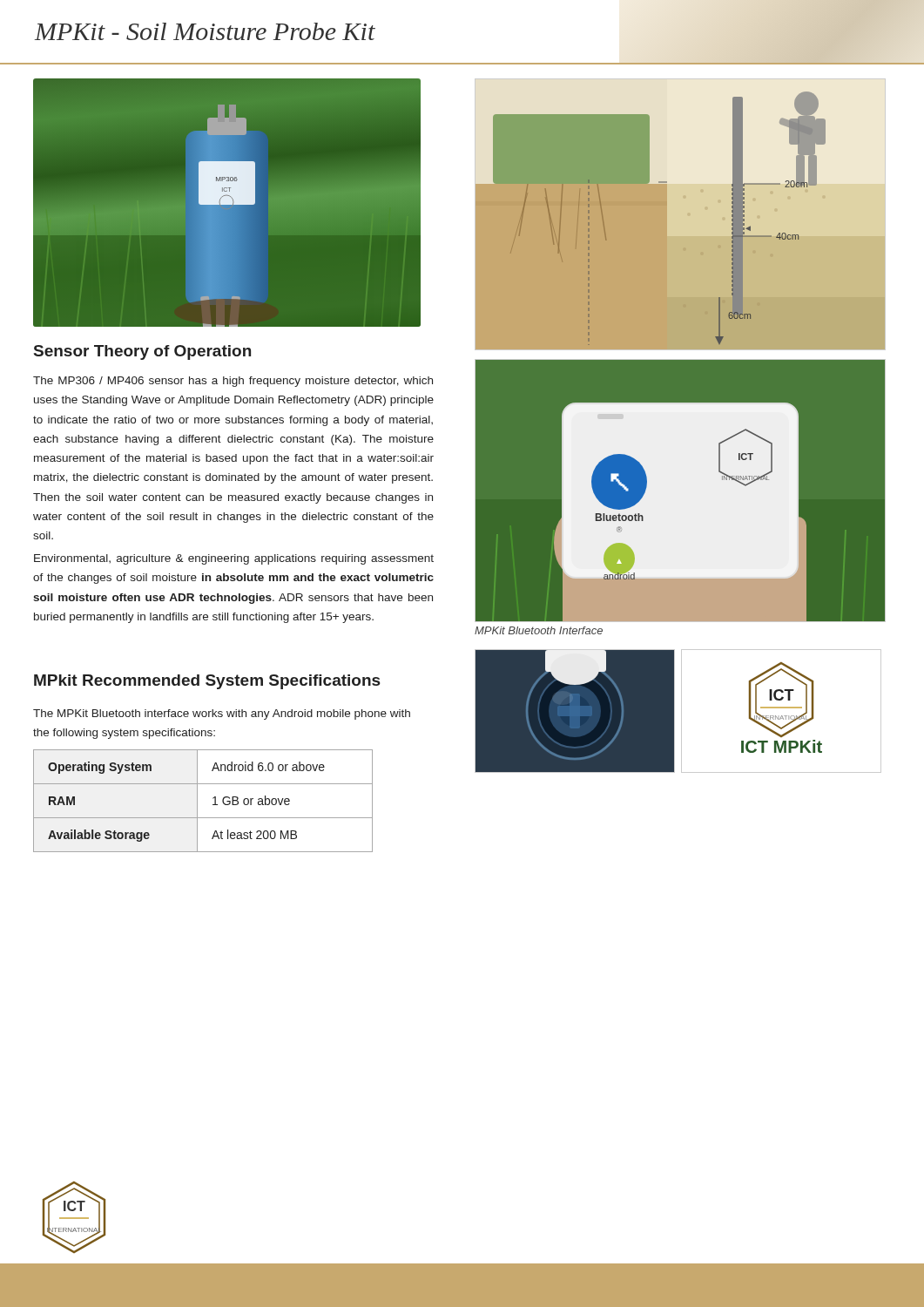Click the section header that begins "MPkit Recommended System"

[207, 680]
